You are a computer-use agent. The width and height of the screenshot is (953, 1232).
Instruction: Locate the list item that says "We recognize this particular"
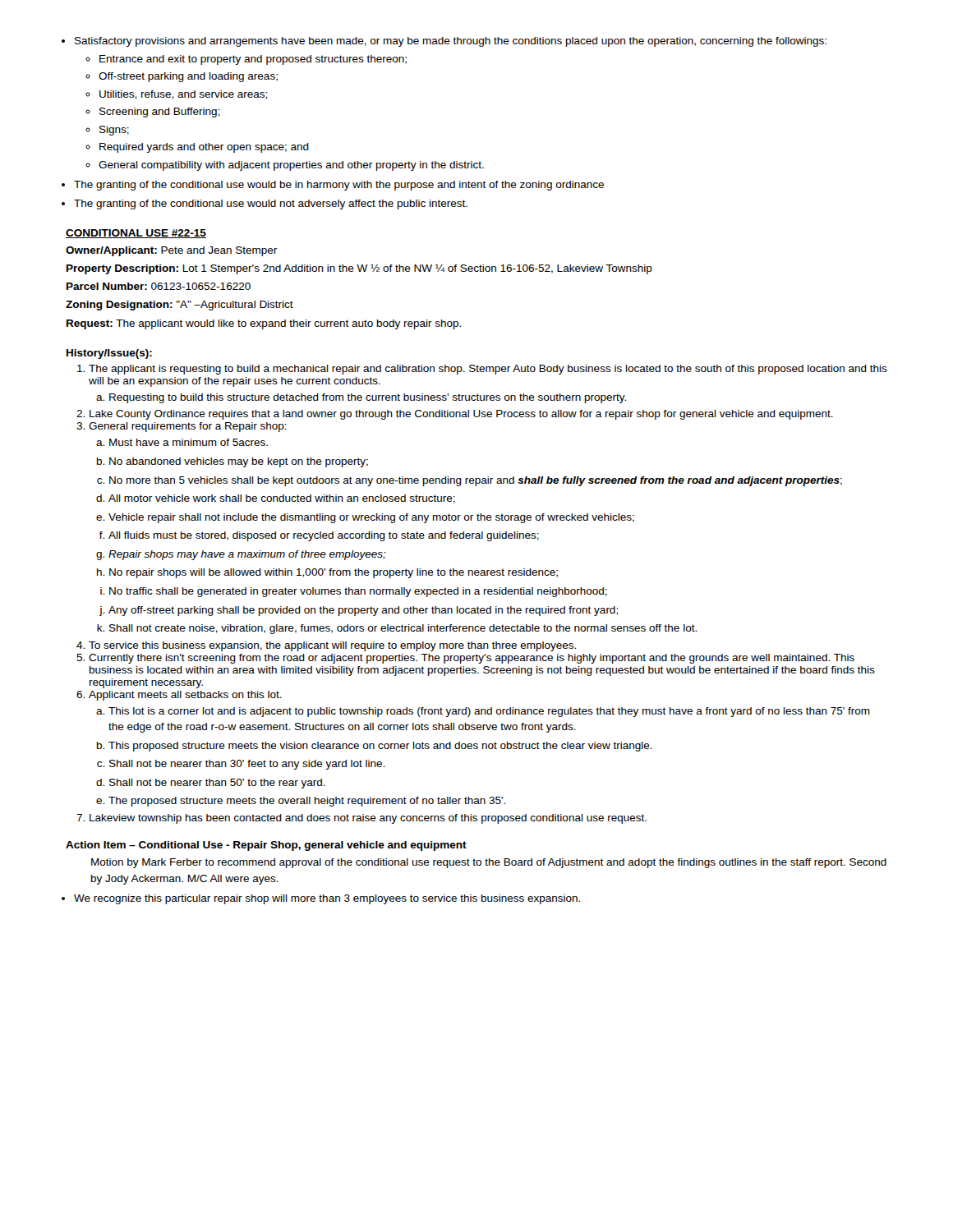[x=481, y=898]
